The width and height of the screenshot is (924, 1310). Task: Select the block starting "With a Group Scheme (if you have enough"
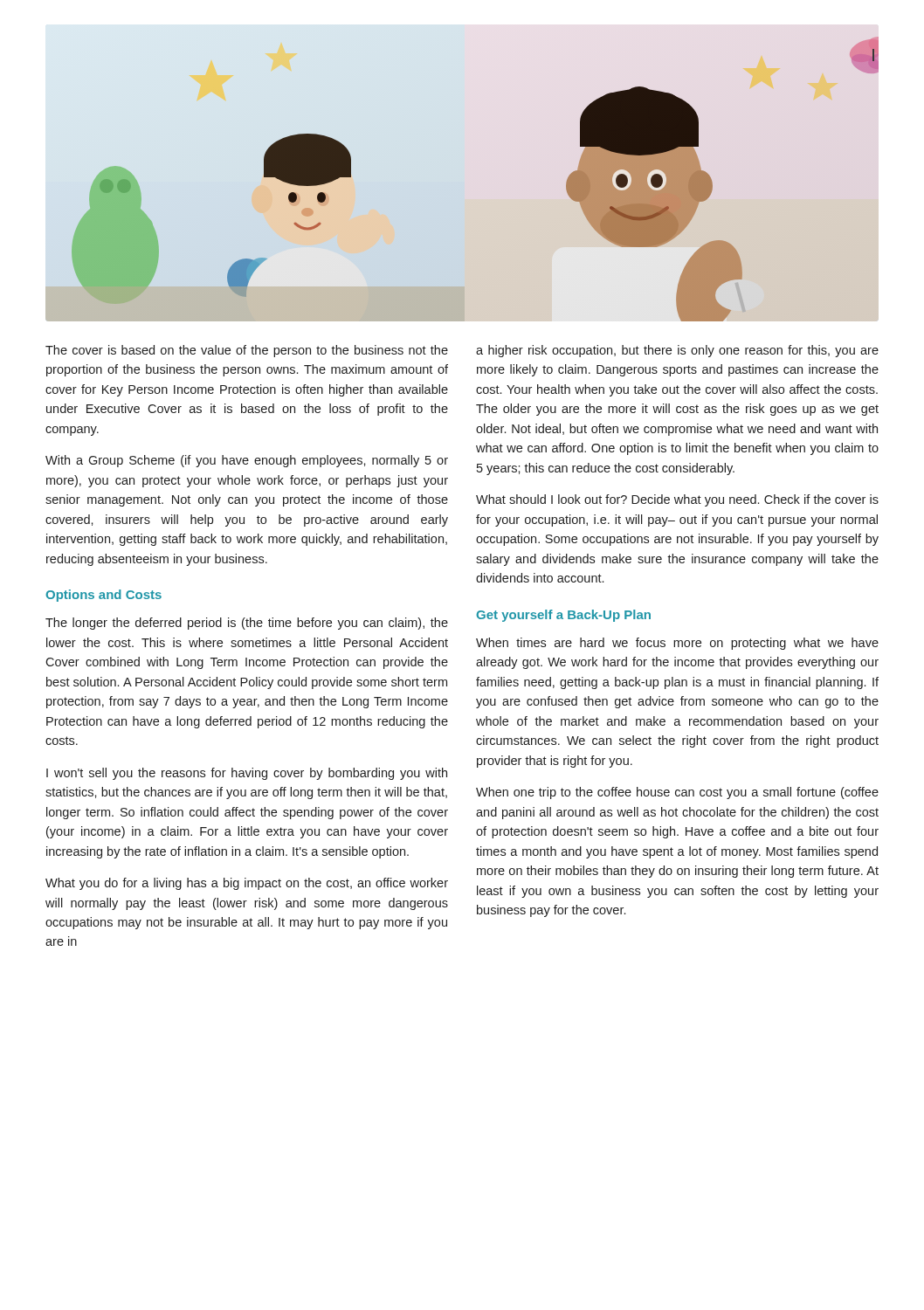point(247,510)
